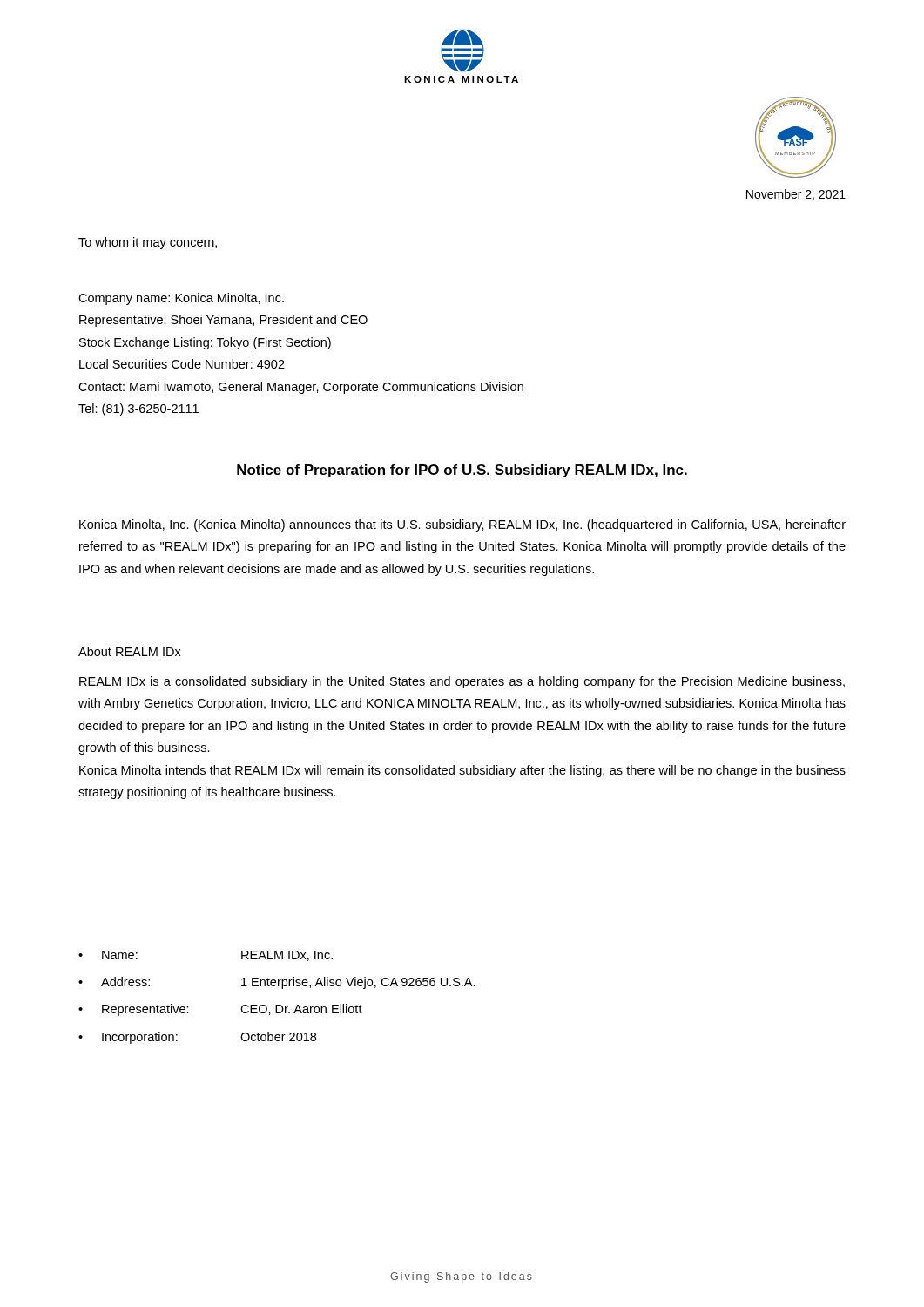Where does it say "• Name: REALM IDx, Inc."?

click(x=119, y=955)
